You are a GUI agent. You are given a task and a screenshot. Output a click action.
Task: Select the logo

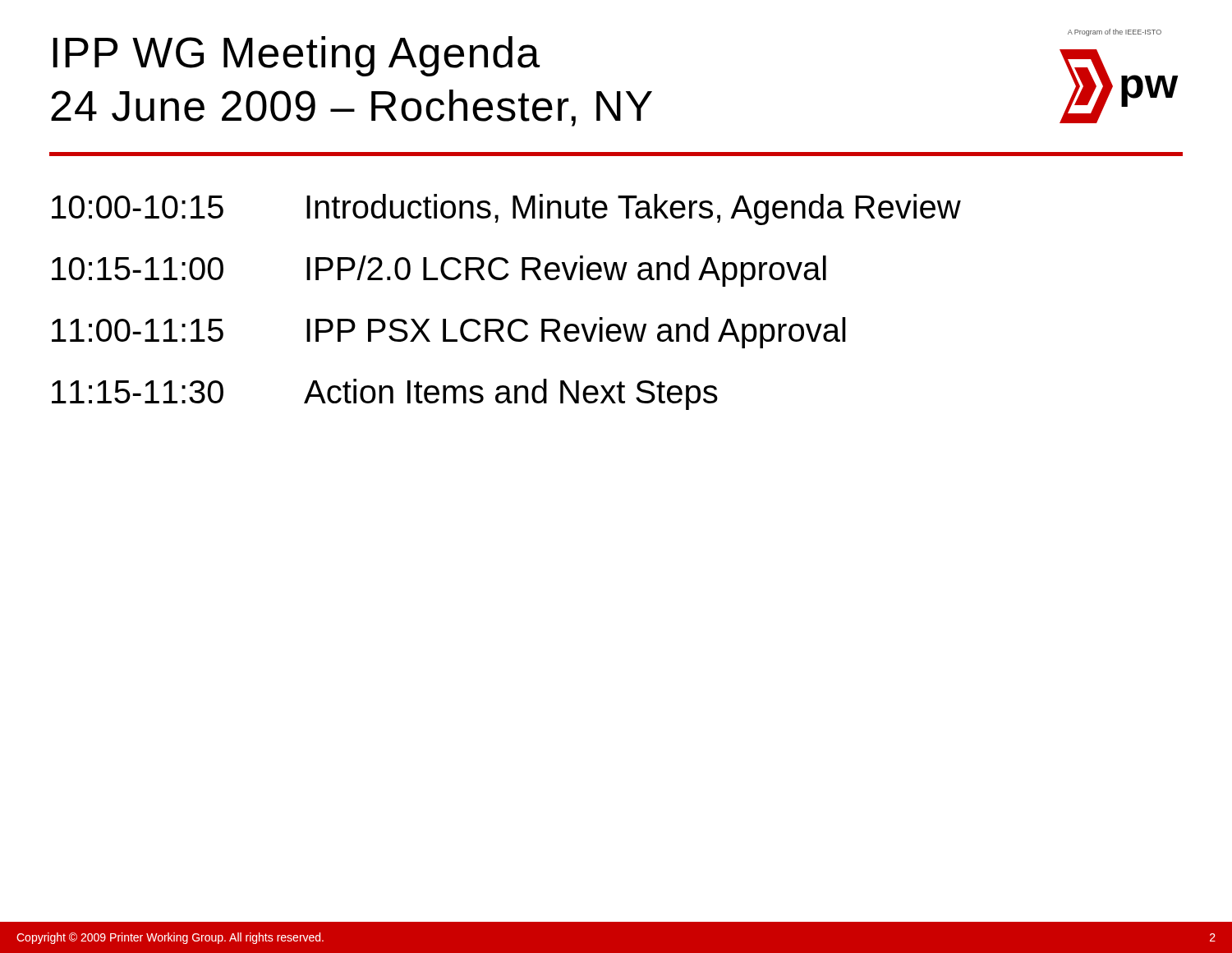click(x=1117, y=80)
